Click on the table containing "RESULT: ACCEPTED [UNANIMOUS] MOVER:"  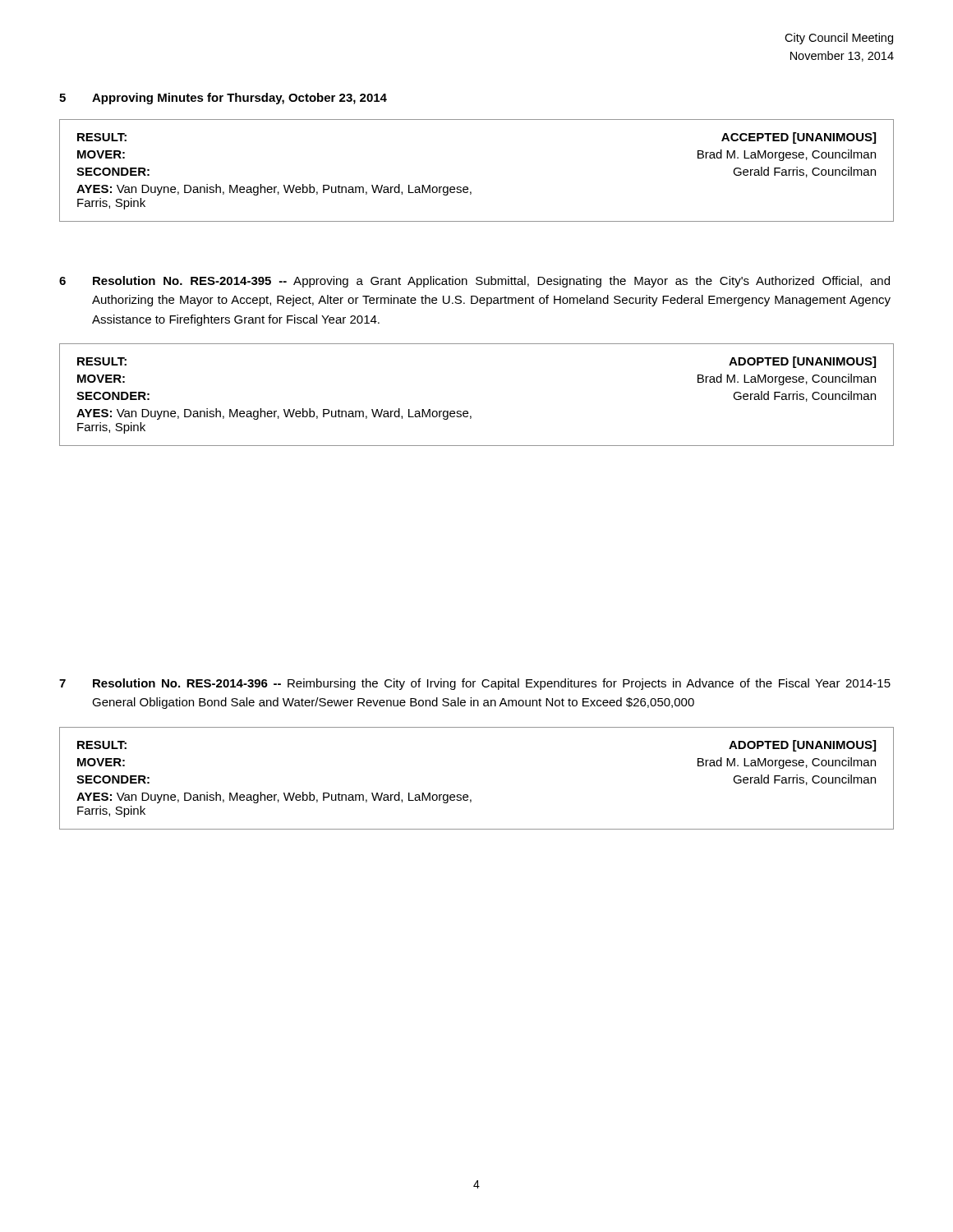point(476,170)
